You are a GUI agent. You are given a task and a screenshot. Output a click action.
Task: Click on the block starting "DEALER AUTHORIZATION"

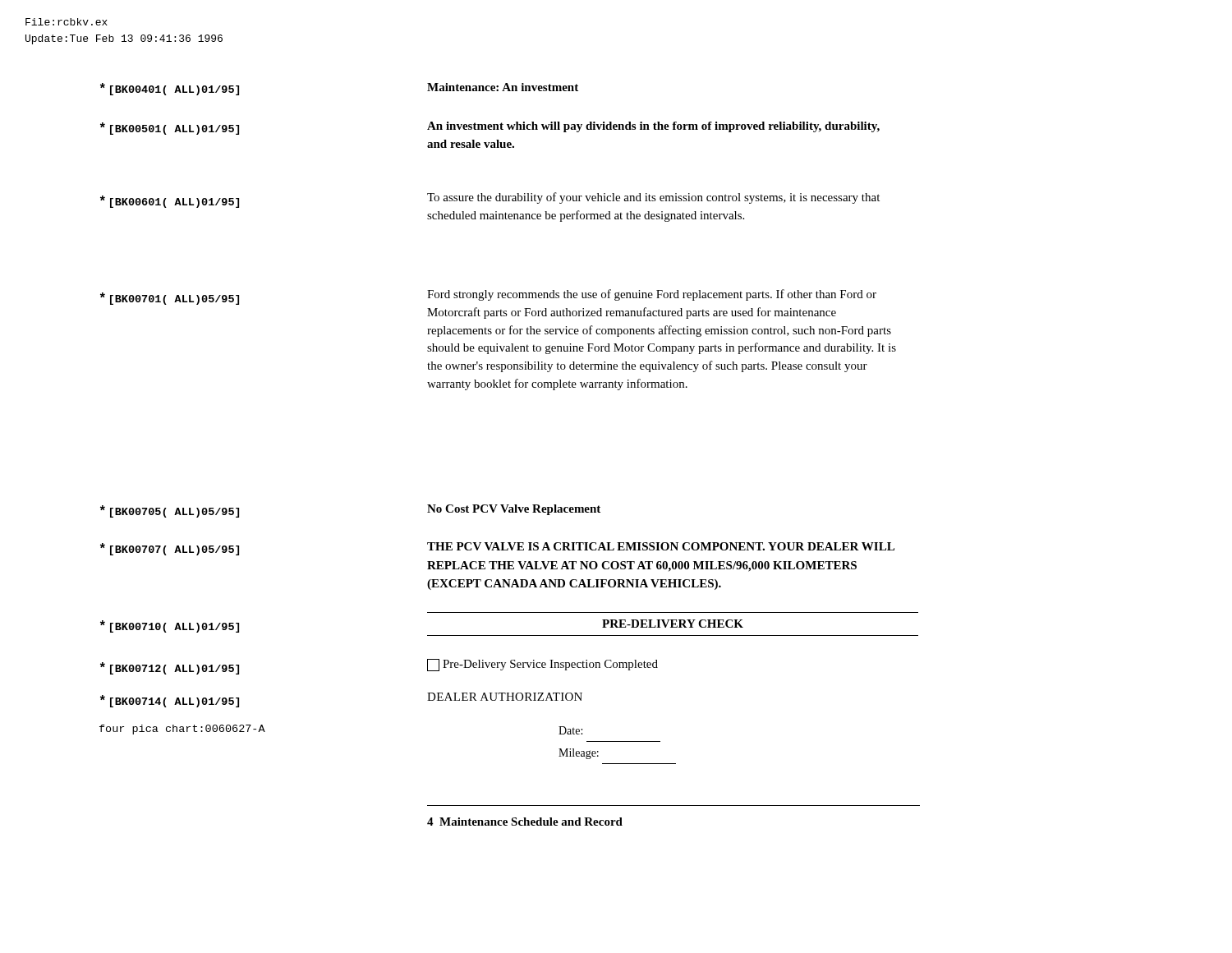coord(505,697)
